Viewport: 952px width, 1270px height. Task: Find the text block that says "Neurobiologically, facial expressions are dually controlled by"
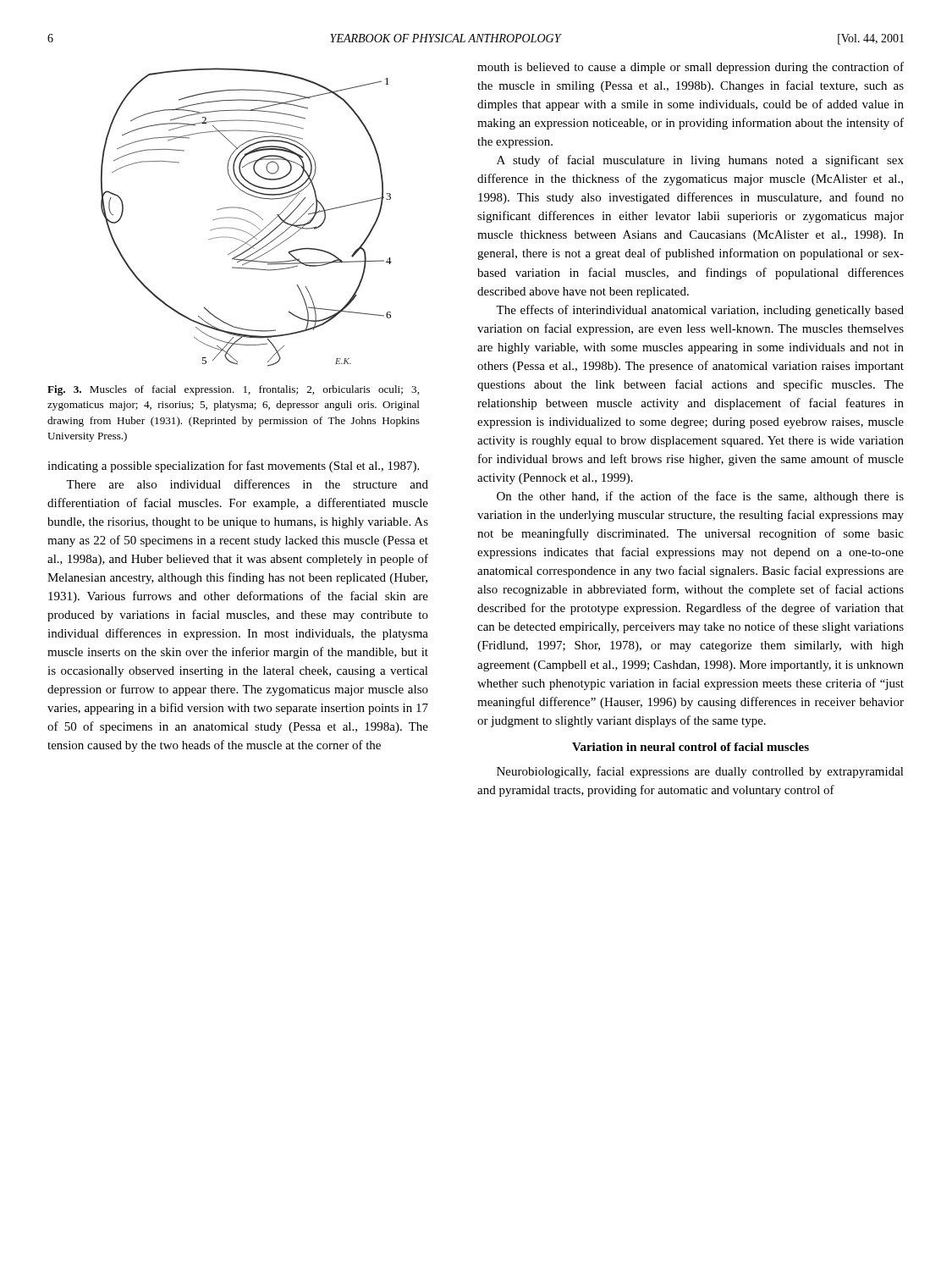pyautogui.click(x=690, y=781)
